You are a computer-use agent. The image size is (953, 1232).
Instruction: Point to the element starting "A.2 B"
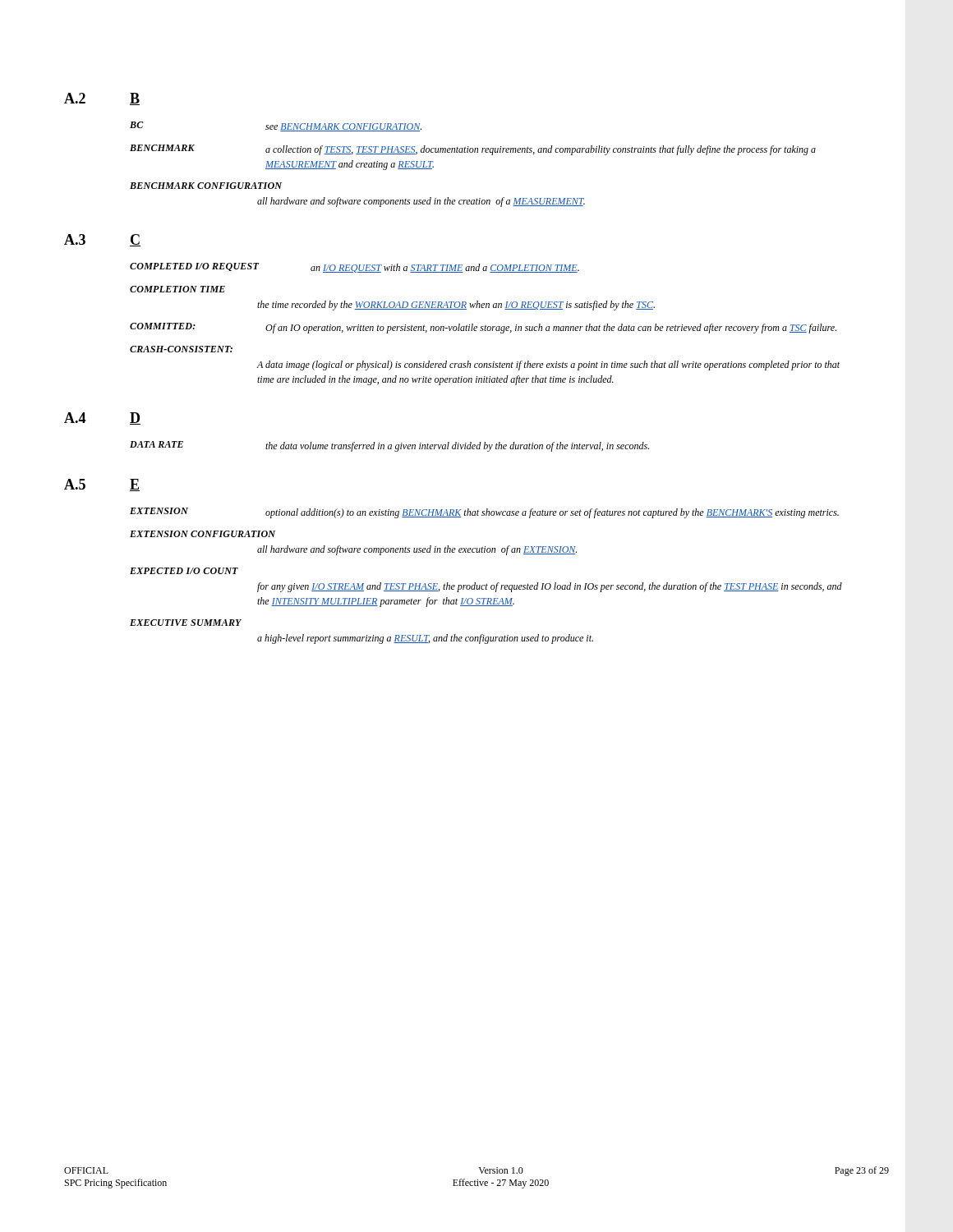click(x=70, y=99)
